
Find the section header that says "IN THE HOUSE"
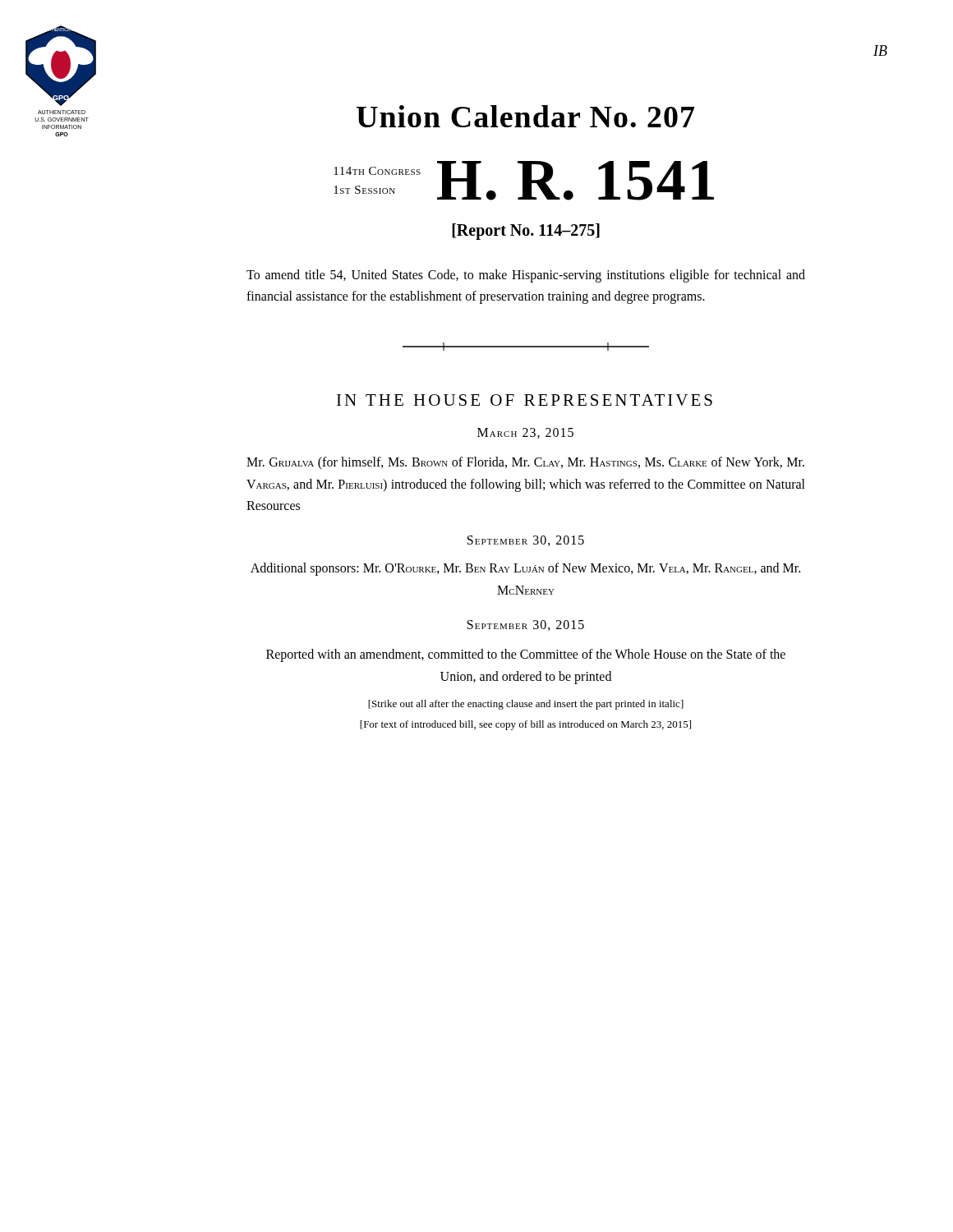click(x=526, y=400)
